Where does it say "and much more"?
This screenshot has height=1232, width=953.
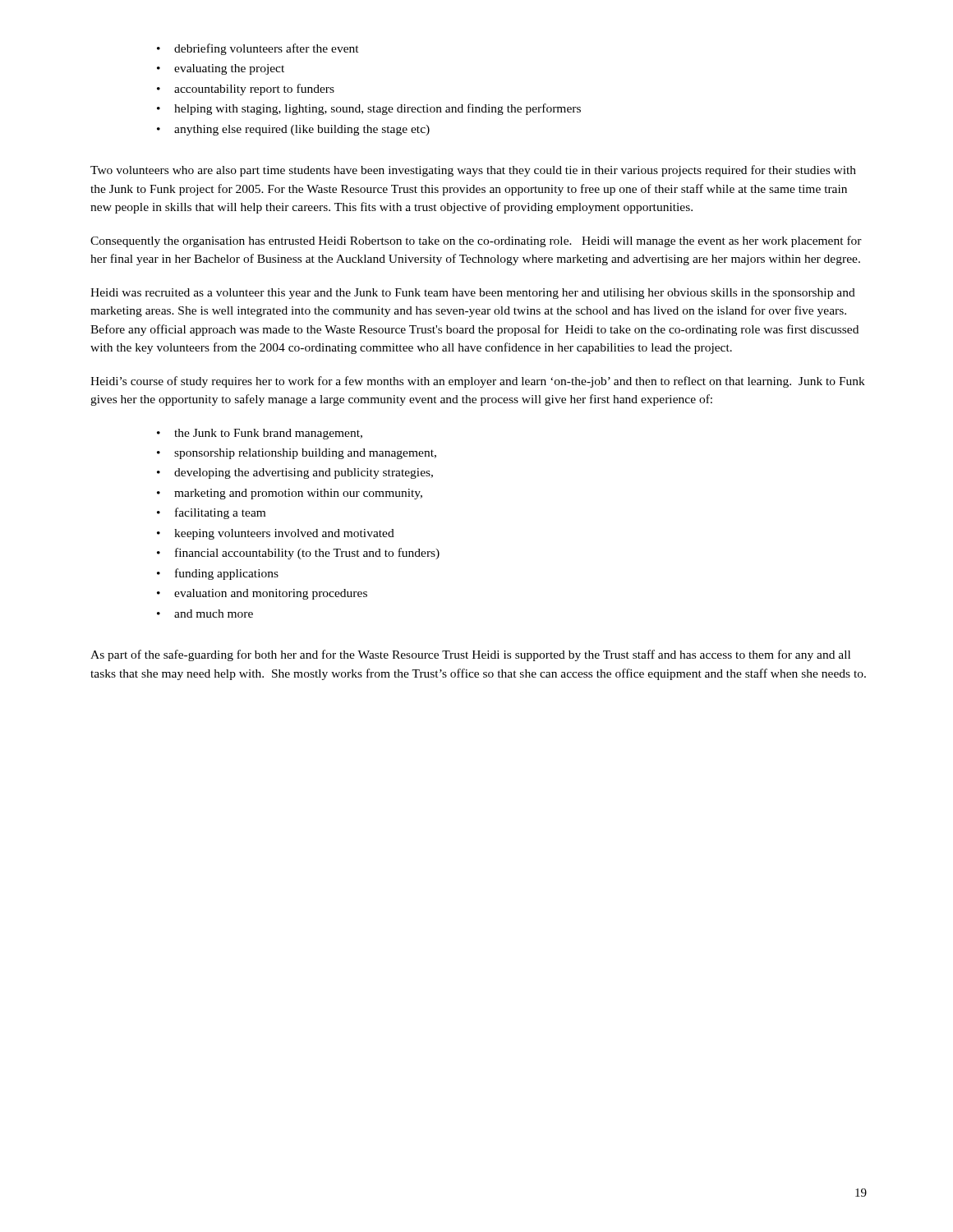point(205,614)
